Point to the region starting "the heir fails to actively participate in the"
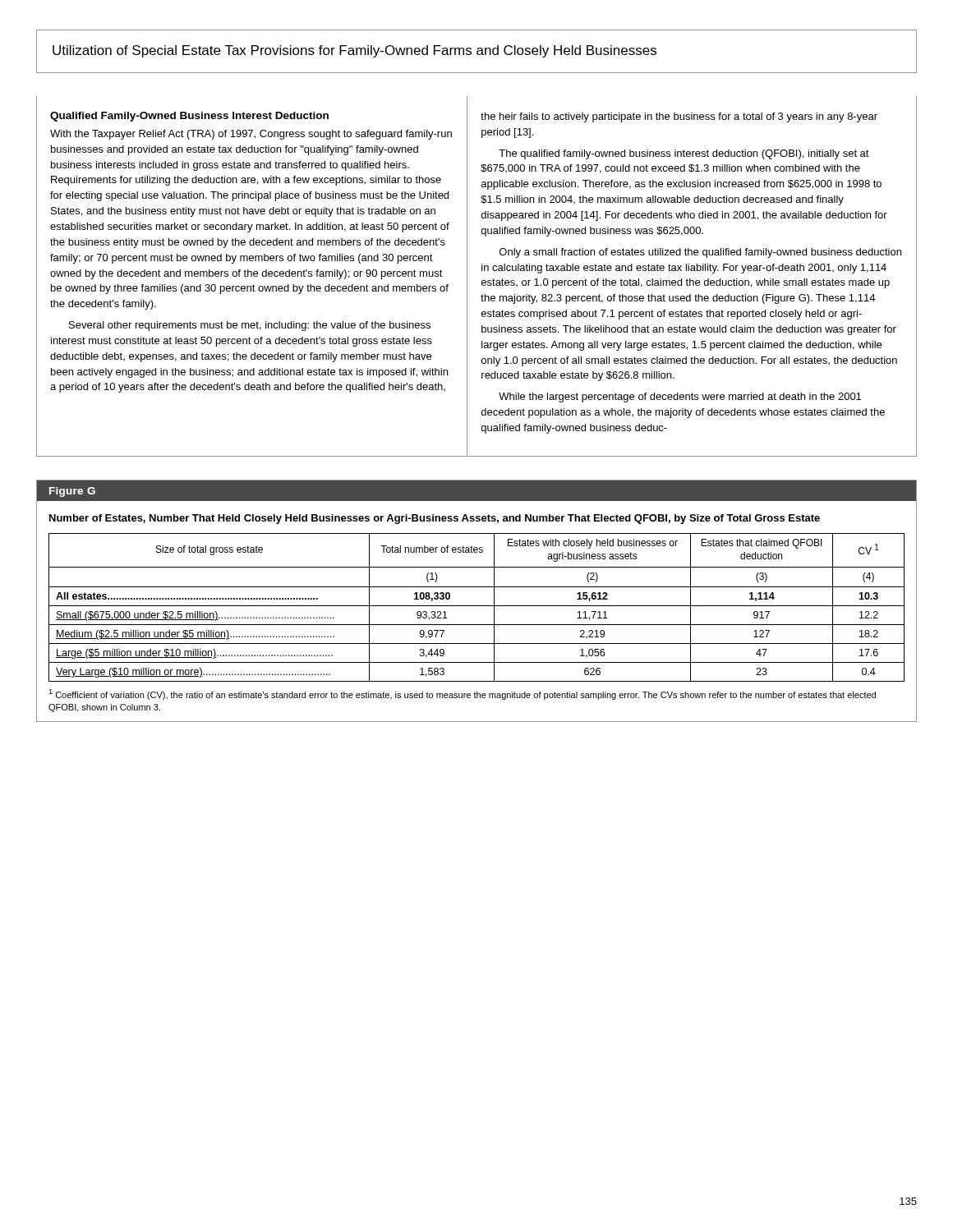The height and width of the screenshot is (1232, 953). point(692,273)
